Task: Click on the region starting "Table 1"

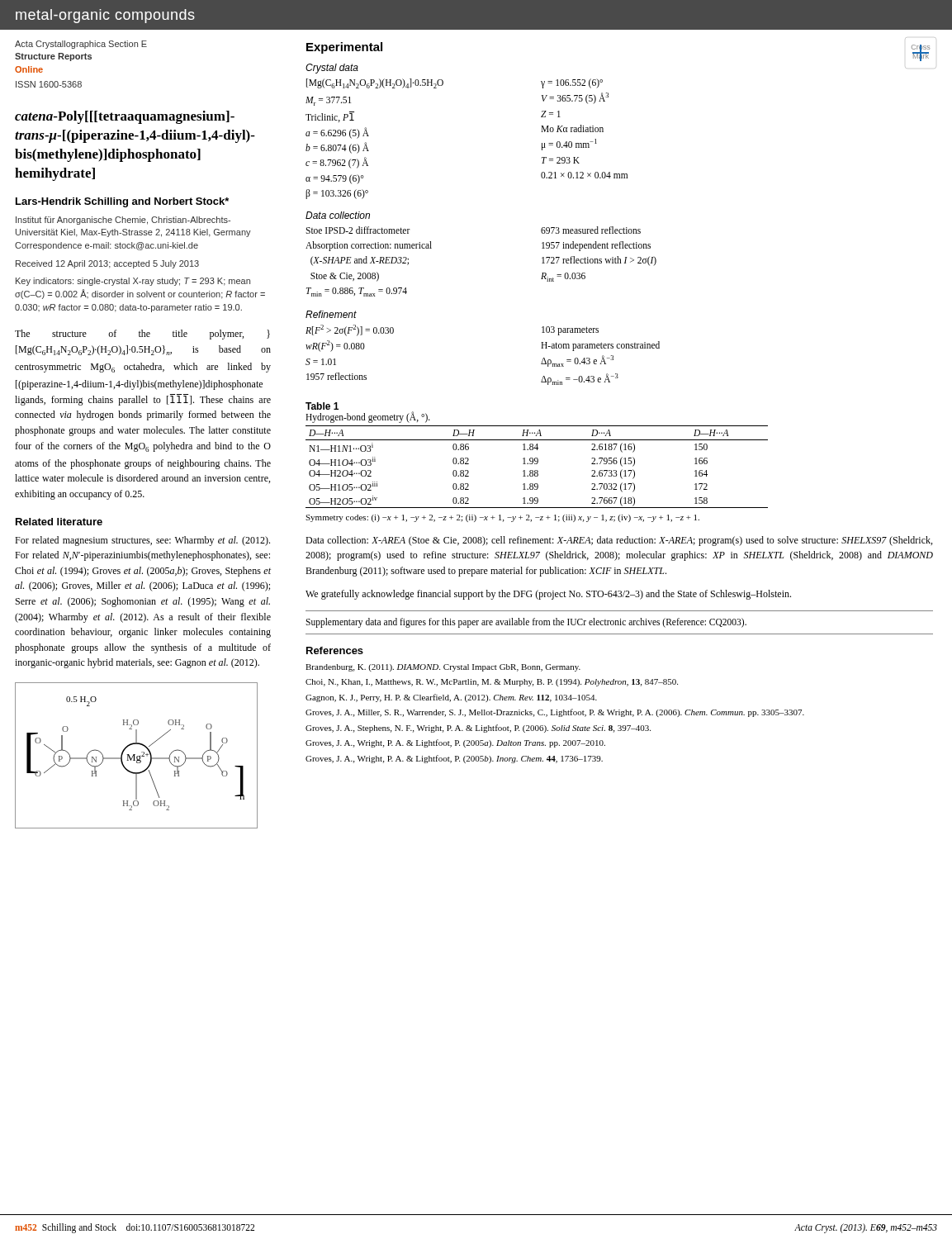Action: tap(322, 406)
